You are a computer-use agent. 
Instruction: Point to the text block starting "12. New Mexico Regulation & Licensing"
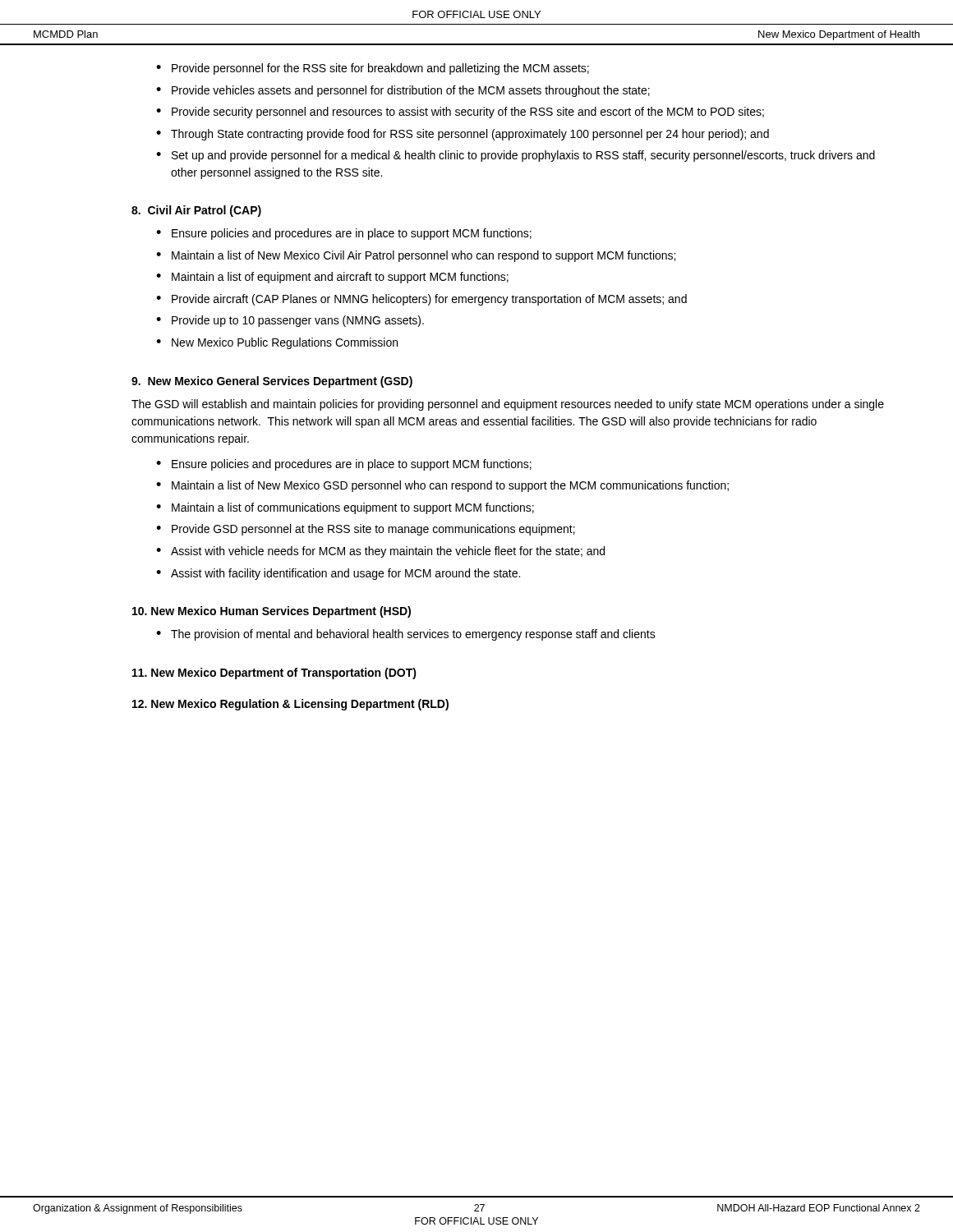point(290,704)
